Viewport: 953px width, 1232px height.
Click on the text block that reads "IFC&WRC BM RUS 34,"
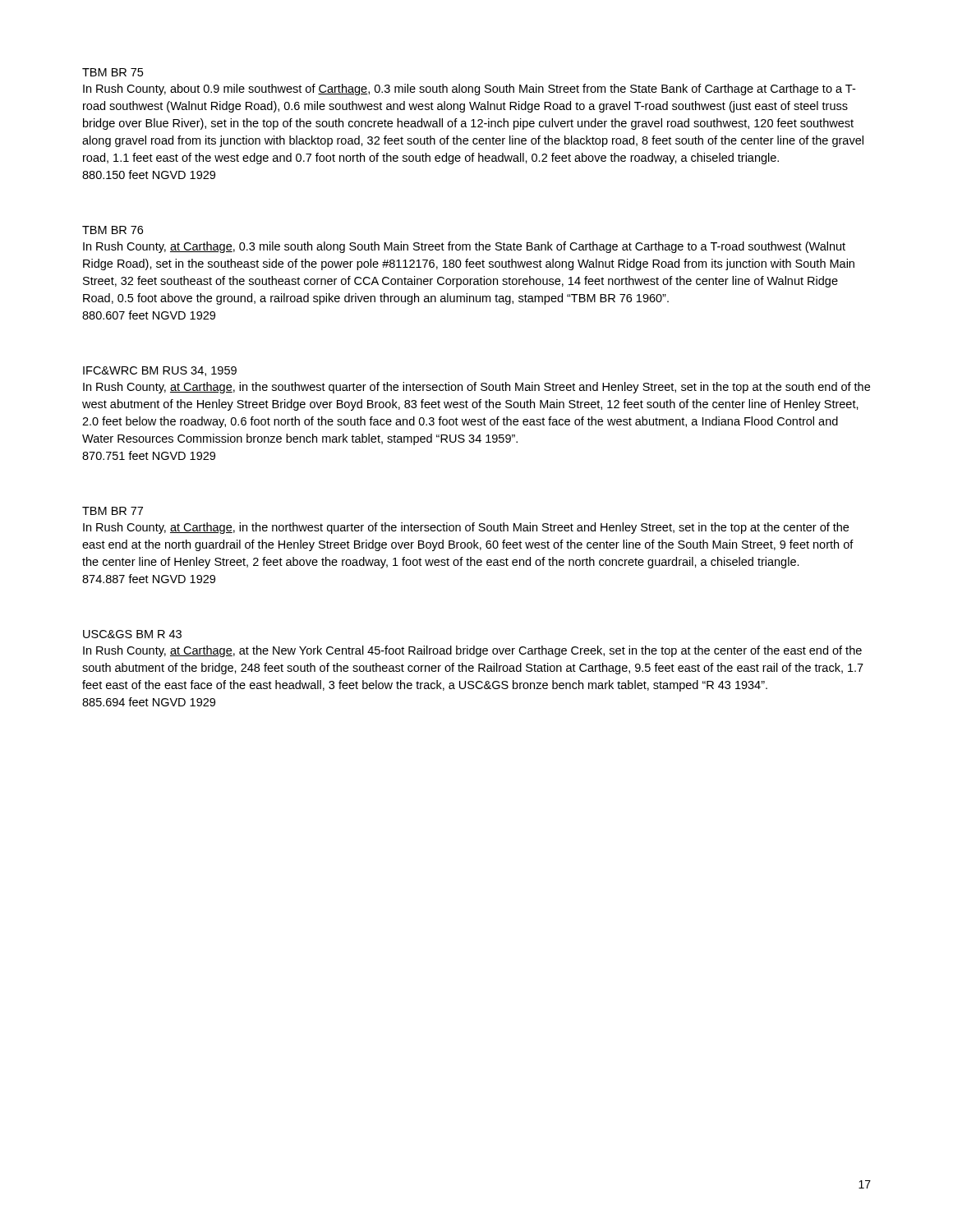[x=476, y=415]
